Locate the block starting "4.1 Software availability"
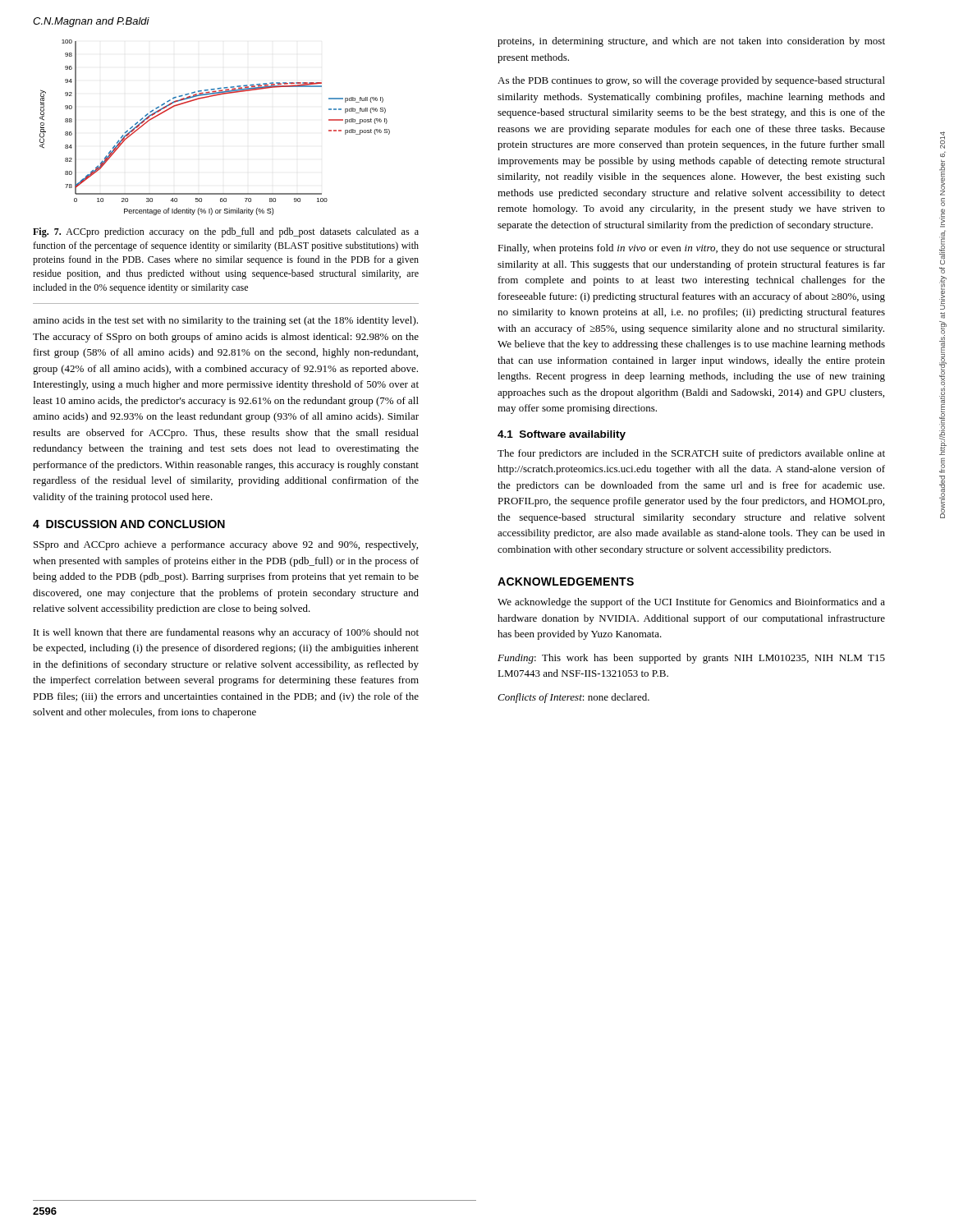The width and height of the screenshot is (954, 1232). pos(562,434)
